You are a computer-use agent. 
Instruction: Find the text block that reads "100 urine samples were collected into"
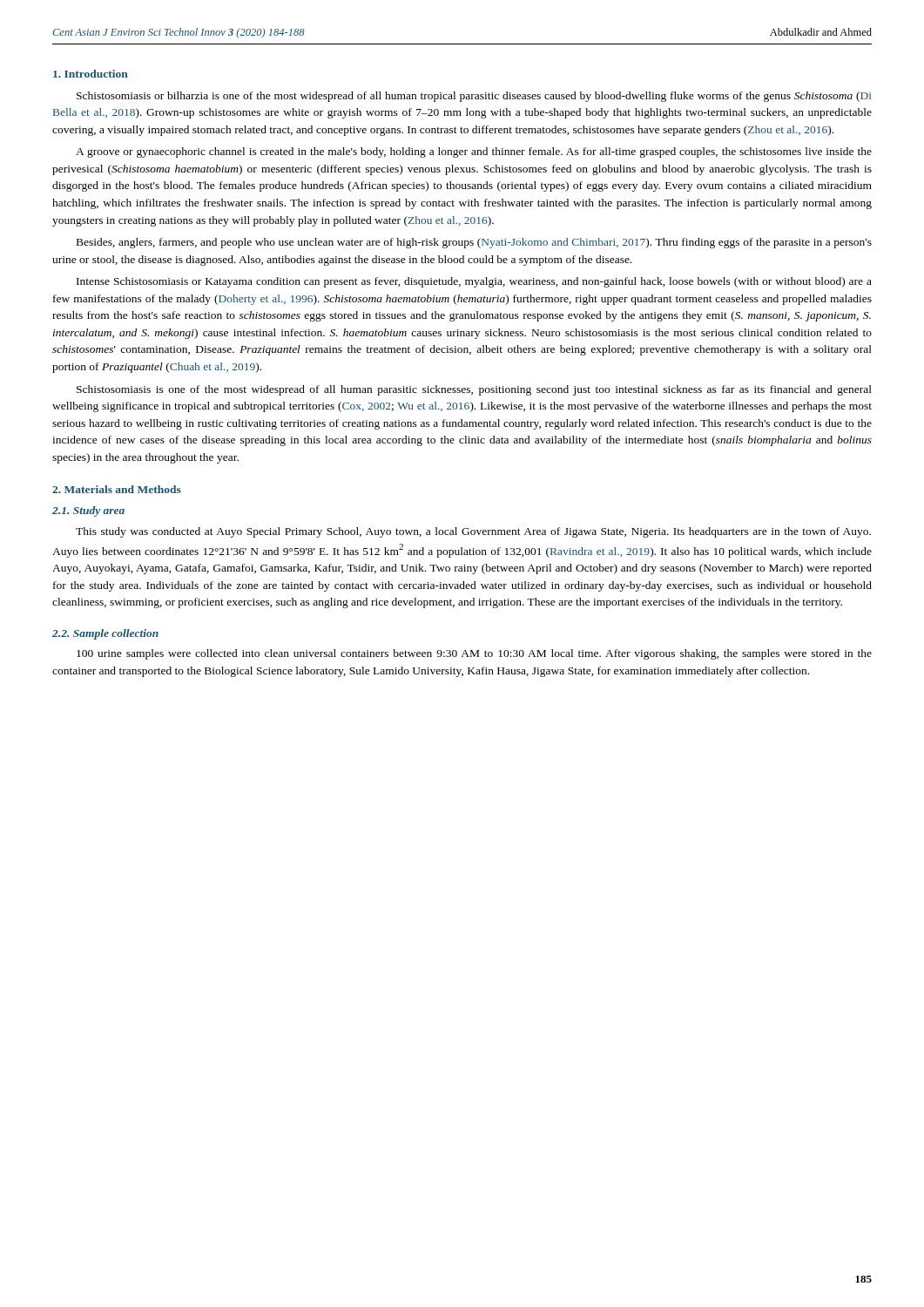[462, 662]
